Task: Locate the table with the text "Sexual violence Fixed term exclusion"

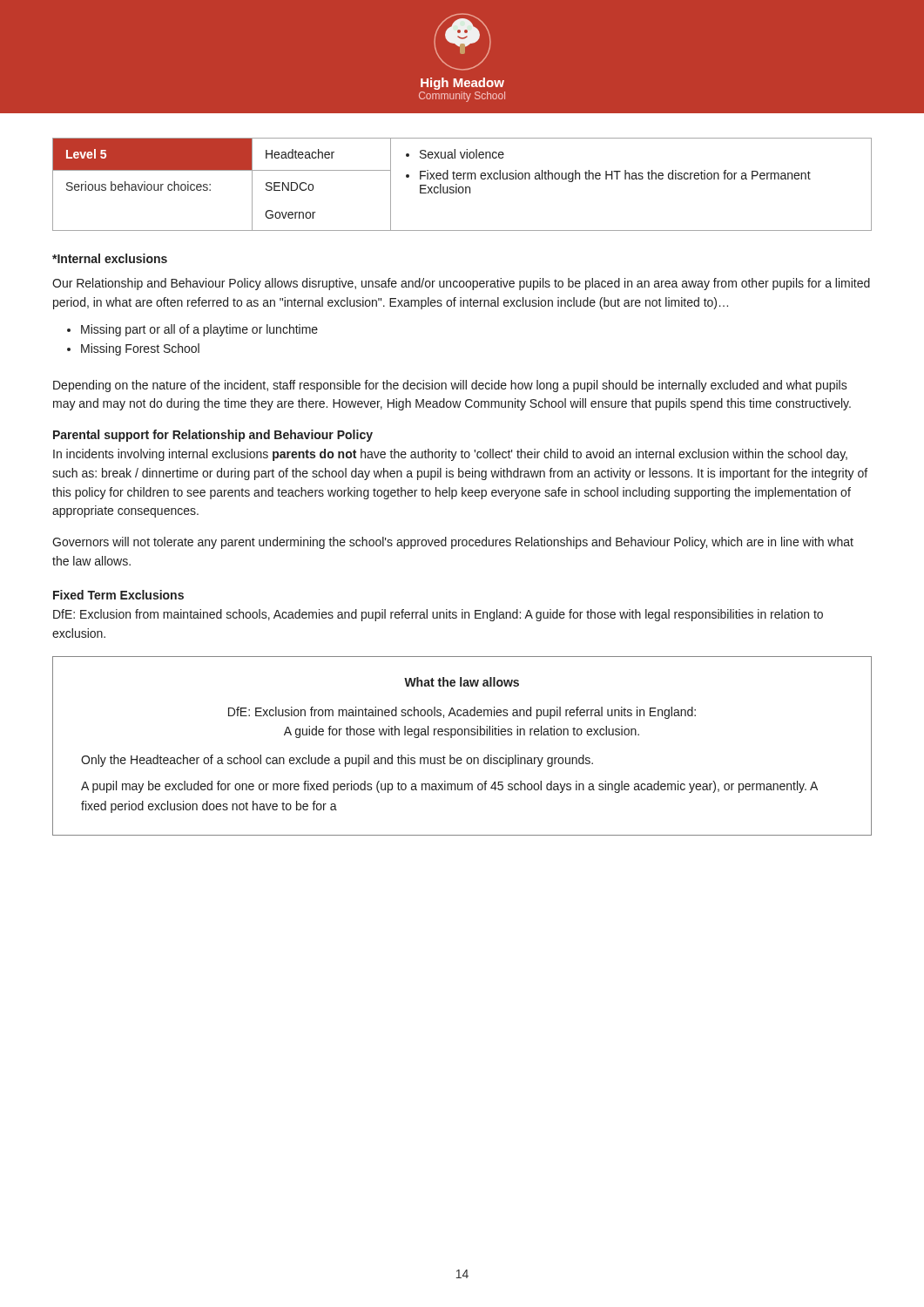Action: (x=462, y=184)
